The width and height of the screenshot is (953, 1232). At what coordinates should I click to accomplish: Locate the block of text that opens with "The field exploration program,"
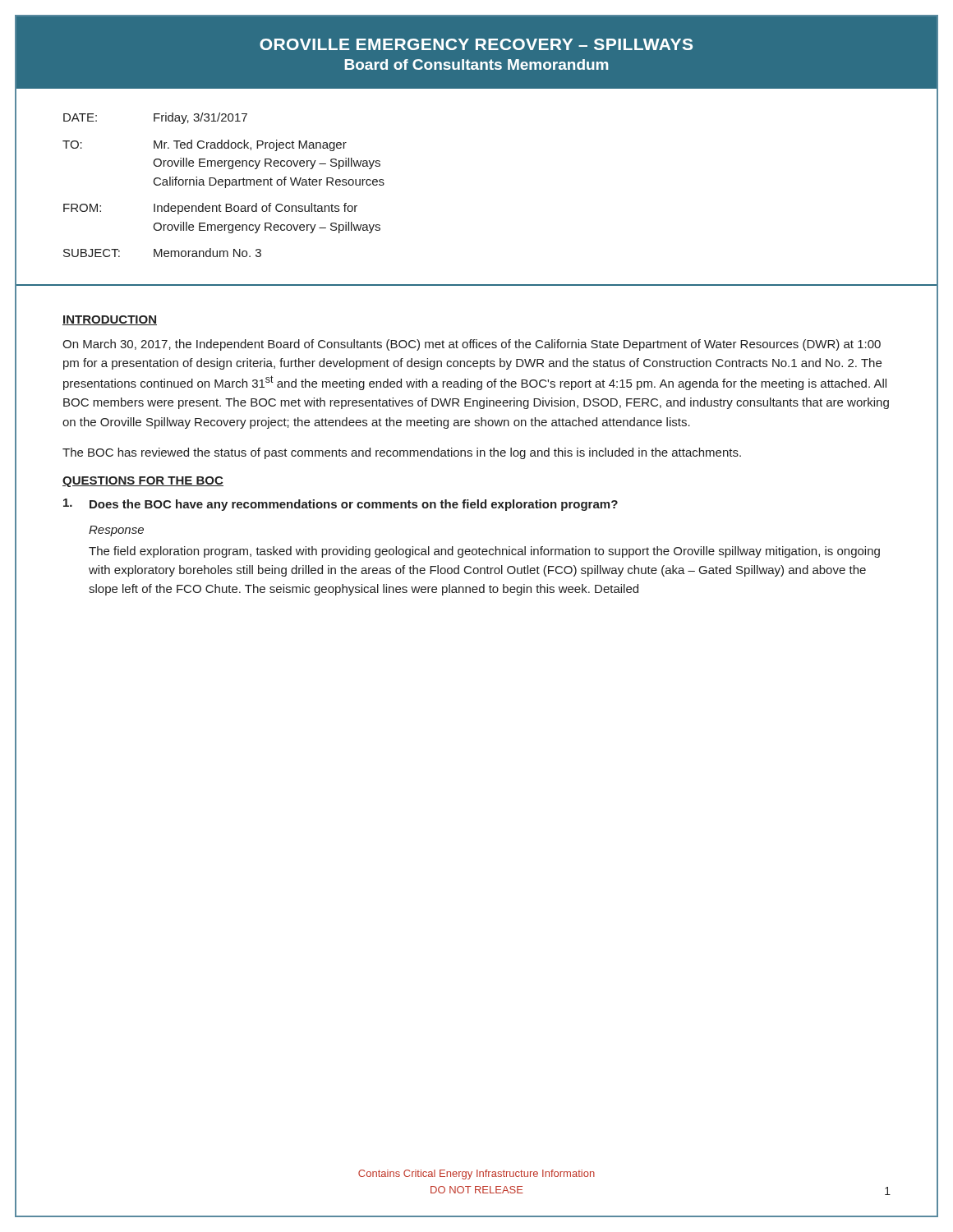pyautogui.click(x=485, y=569)
